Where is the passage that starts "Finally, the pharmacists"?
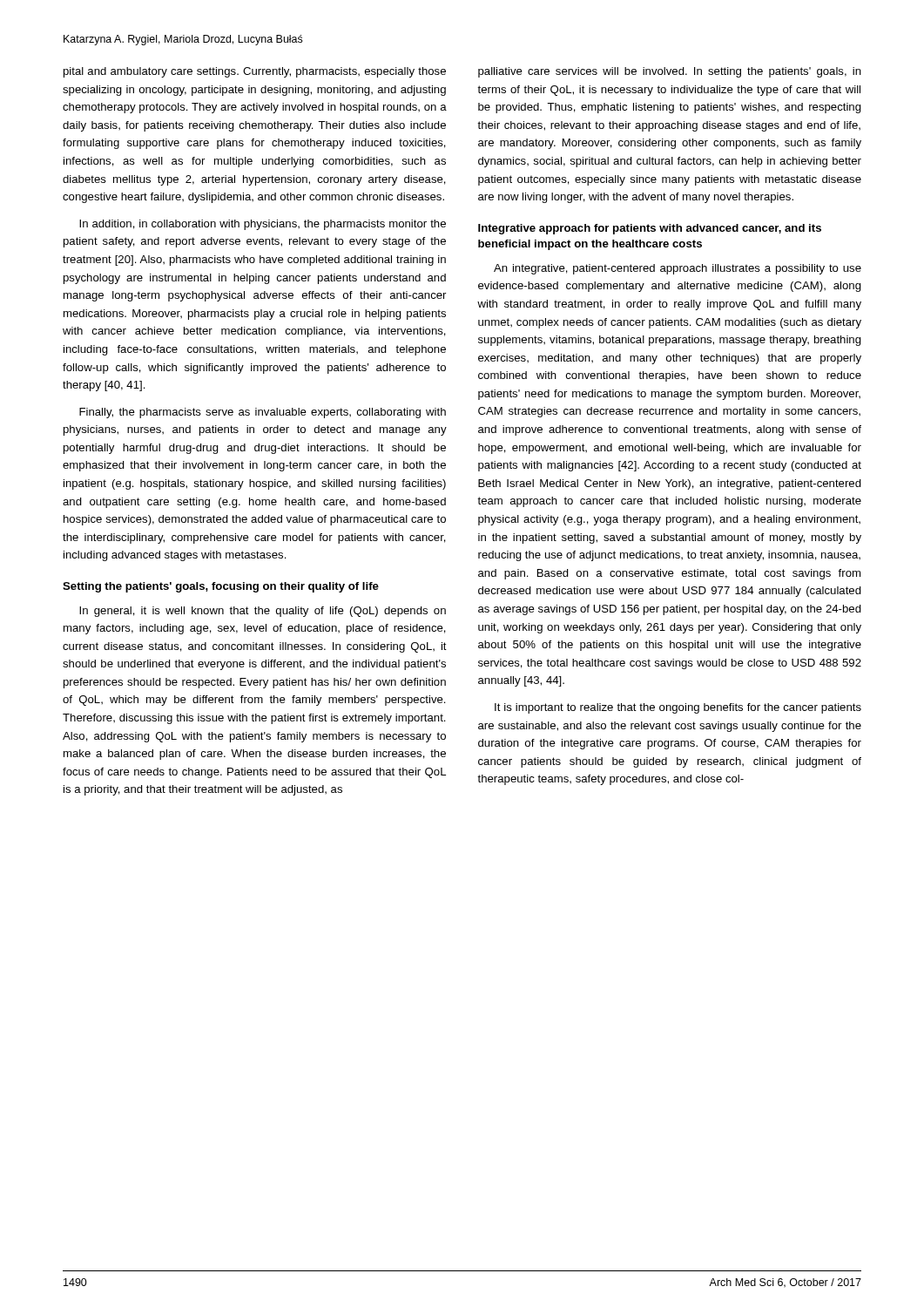Image resolution: width=924 pixels, height=1307 pixels. click(255, 483)
